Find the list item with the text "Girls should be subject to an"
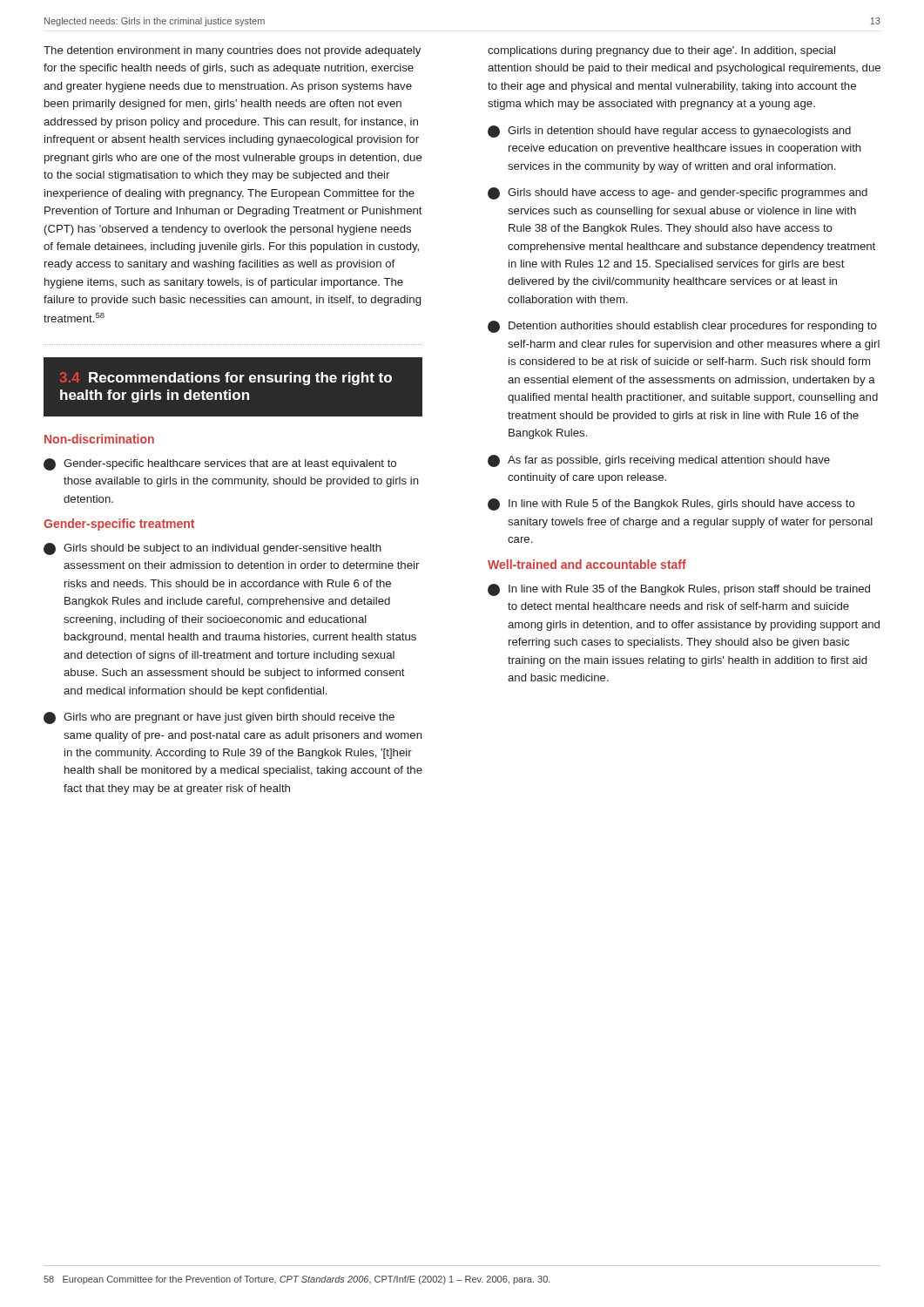Viewport: 924px width, 1307px height. (233, 620)
